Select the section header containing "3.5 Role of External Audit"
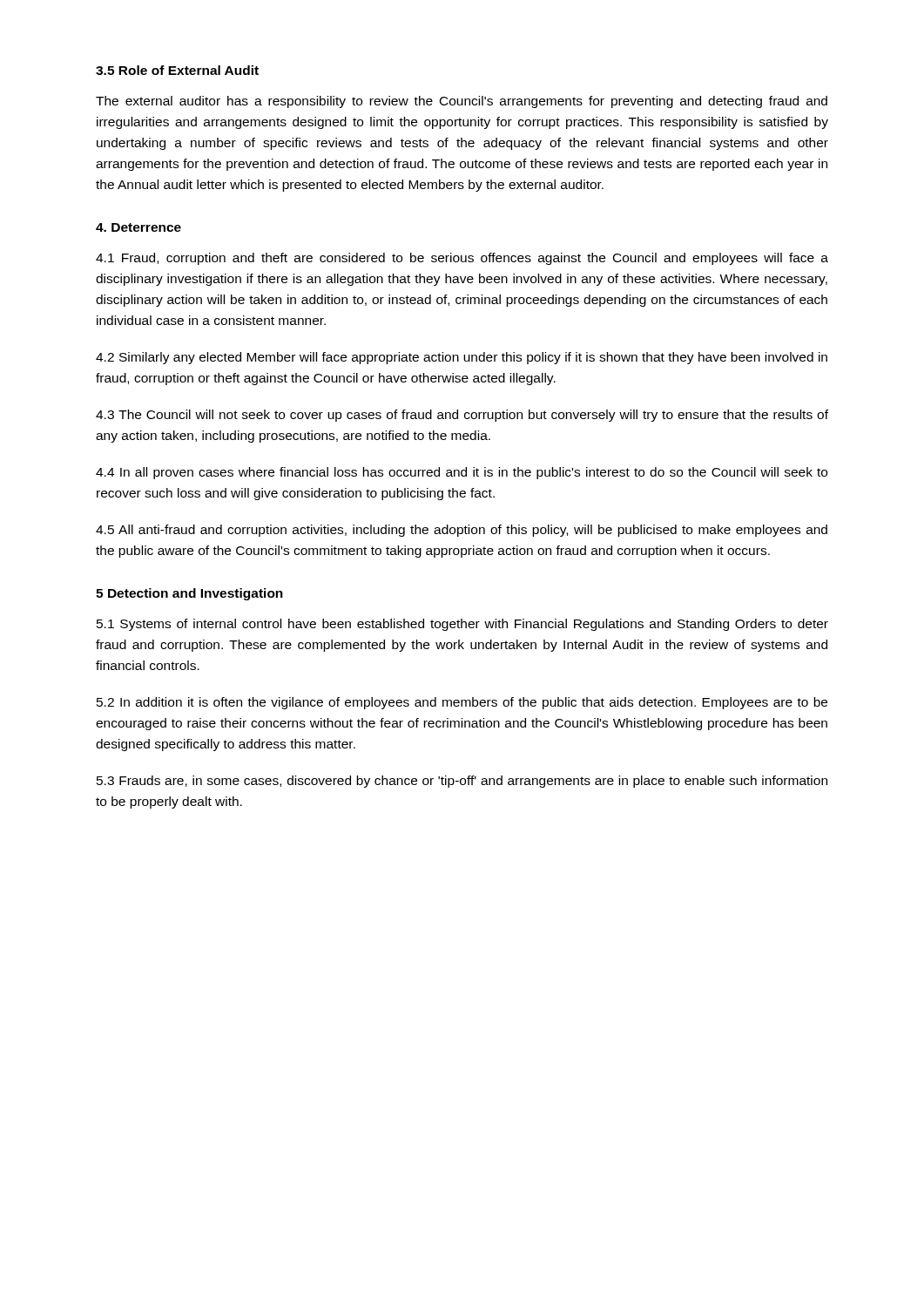Image resolution: width=924 pixels, height=1307 pixels. 177,70
